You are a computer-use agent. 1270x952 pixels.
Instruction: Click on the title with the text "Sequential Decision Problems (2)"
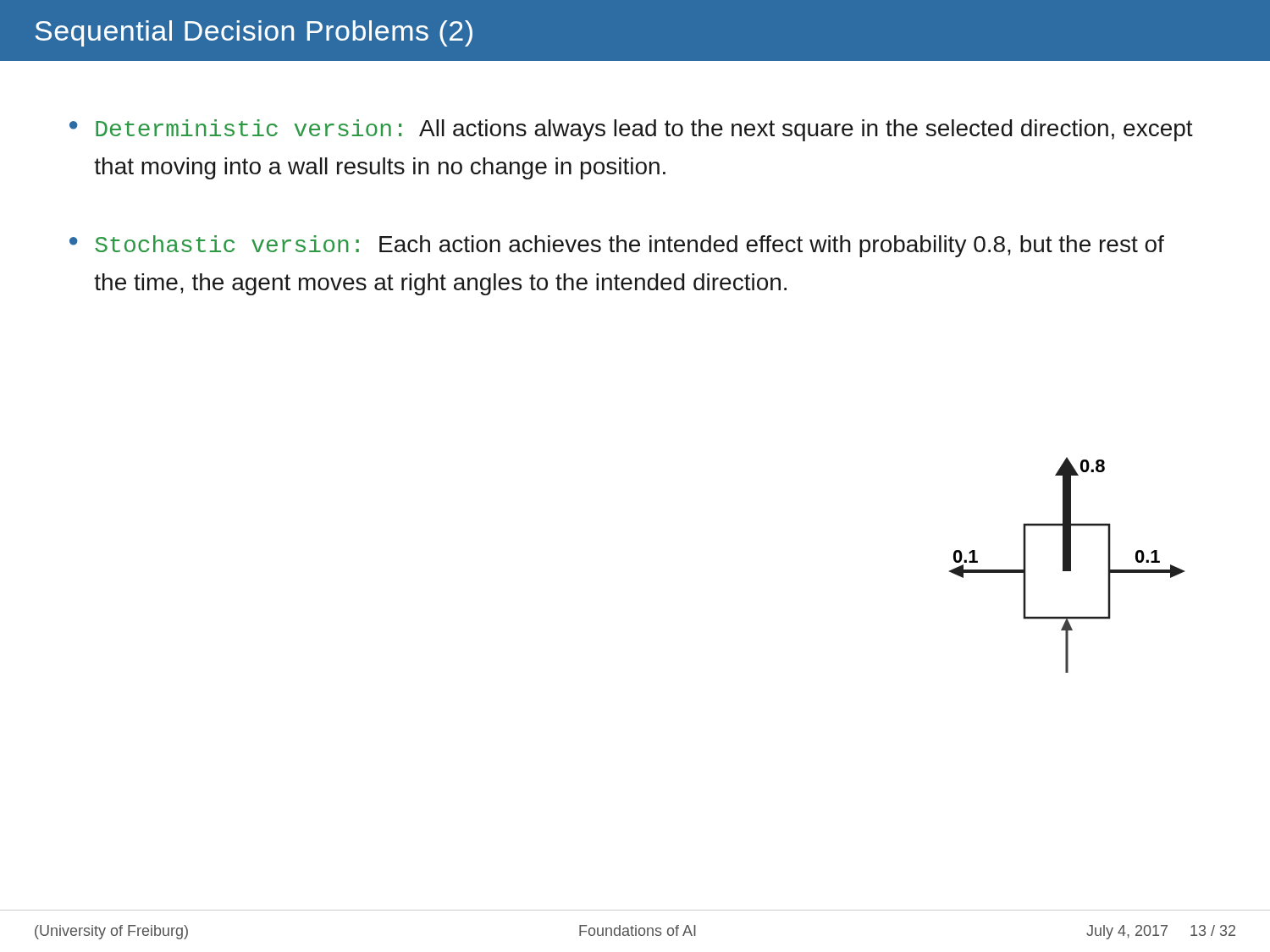click(254, 30)
